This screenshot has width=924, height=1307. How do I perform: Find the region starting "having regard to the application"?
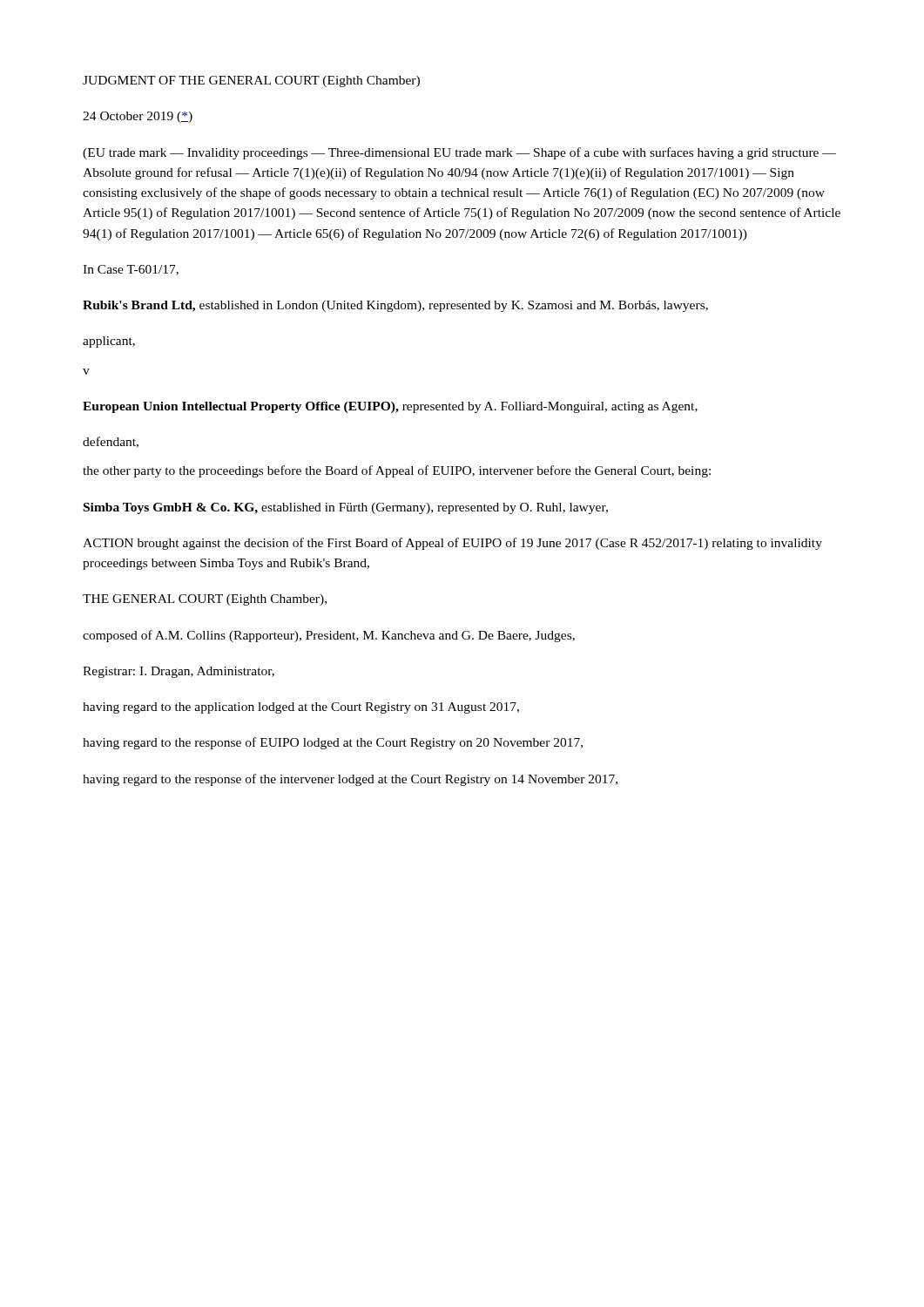click(301, 706)
